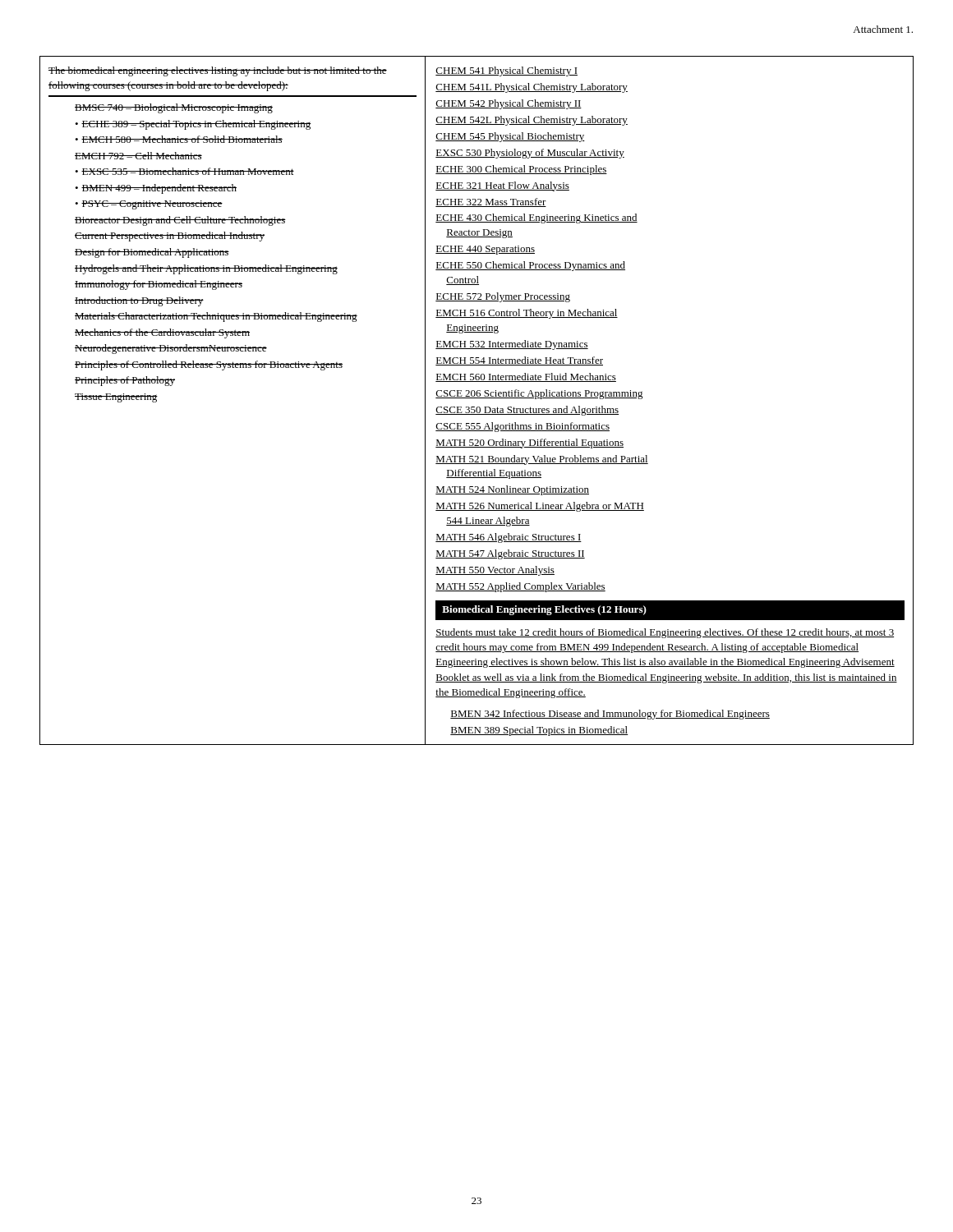
Task: Point to "Immunology for Biomedical Engineers"
Action: [x=159, y=284]
